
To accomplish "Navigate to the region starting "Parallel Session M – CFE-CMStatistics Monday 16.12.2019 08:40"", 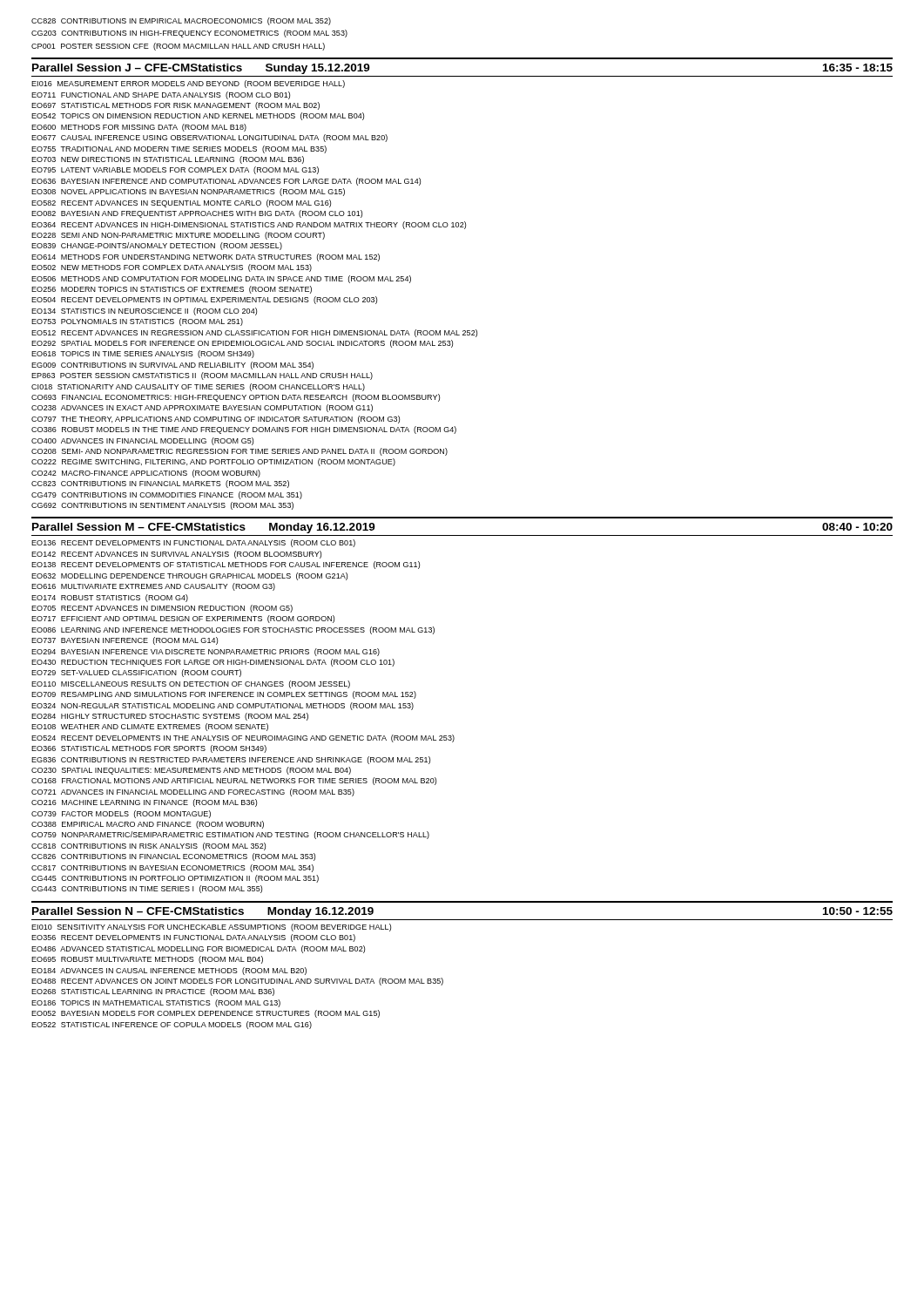I will tap(462, 527).
